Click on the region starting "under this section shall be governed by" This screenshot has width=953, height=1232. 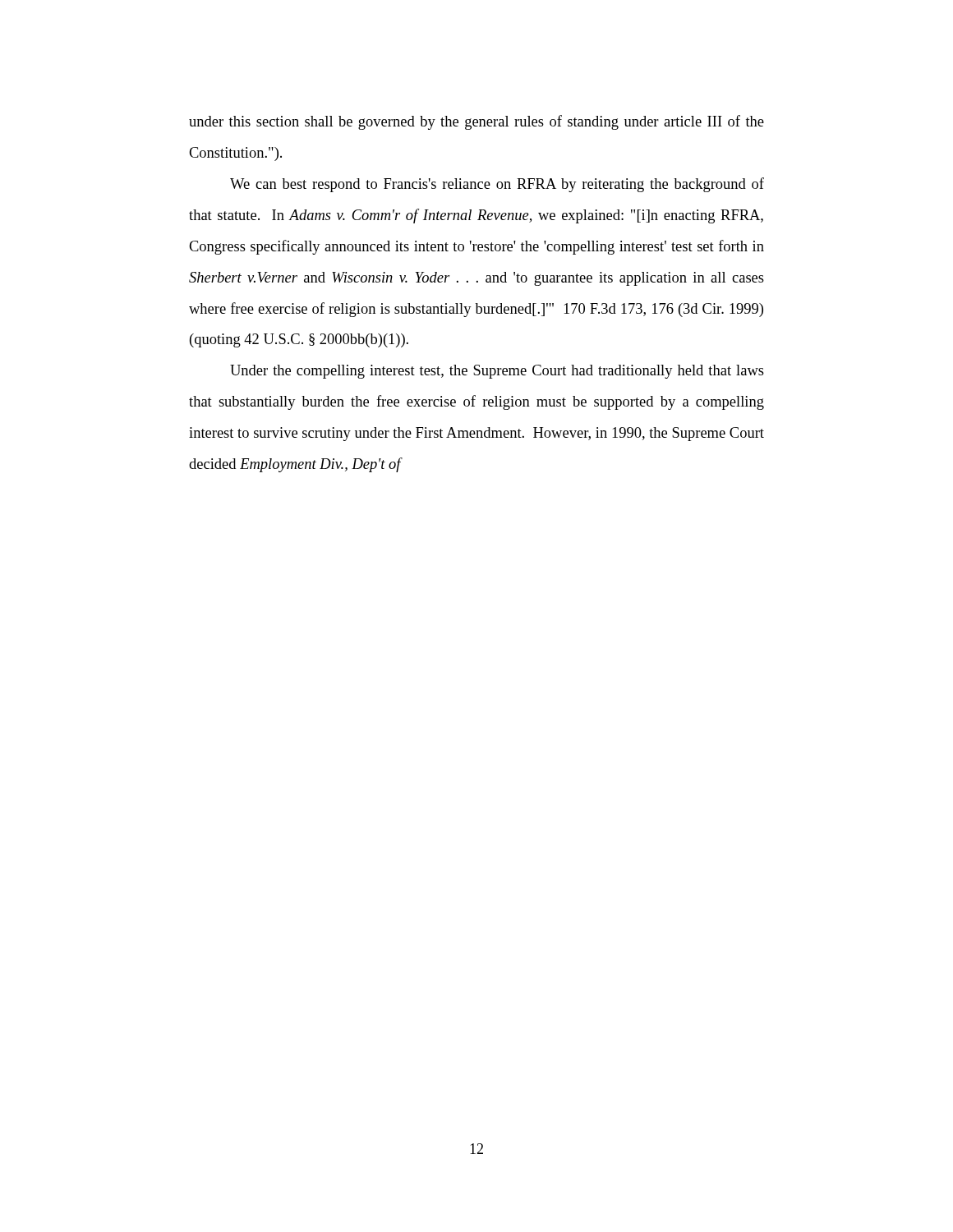coord(476,137)
